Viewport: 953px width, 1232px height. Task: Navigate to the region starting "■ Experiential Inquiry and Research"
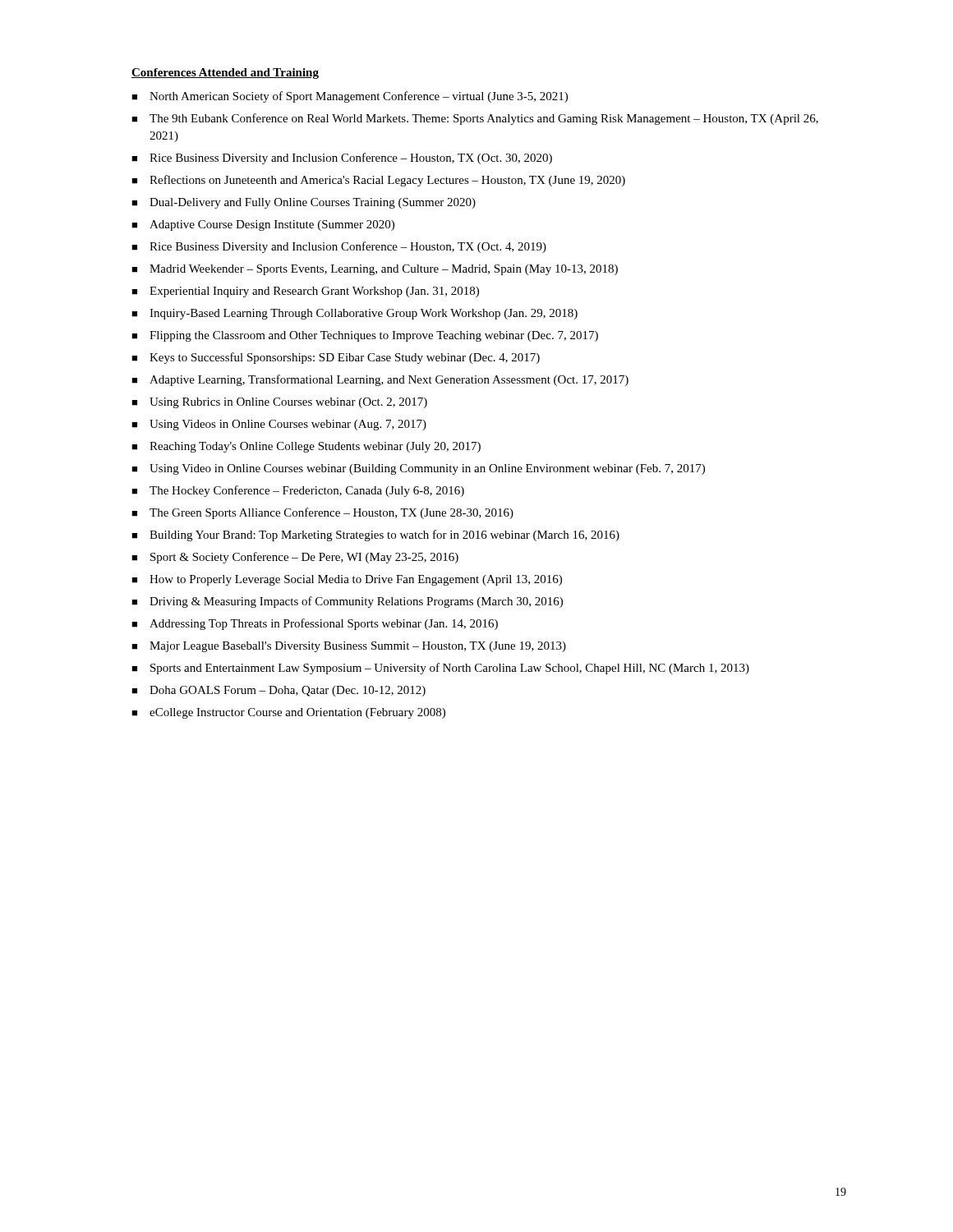click(x=489, y=291)
